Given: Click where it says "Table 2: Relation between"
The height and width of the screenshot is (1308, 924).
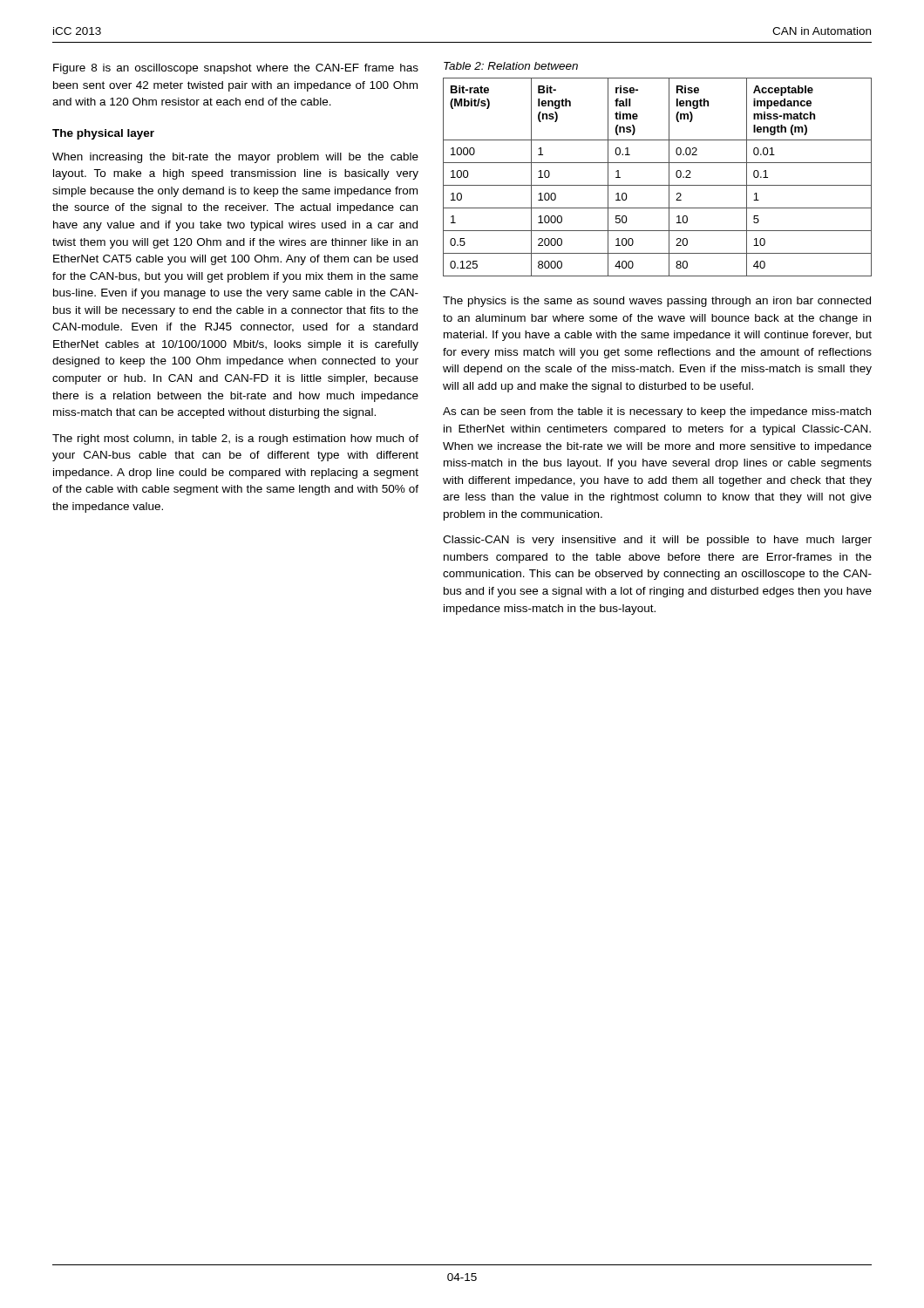Looking at the screenshot, I should (511, 66).
